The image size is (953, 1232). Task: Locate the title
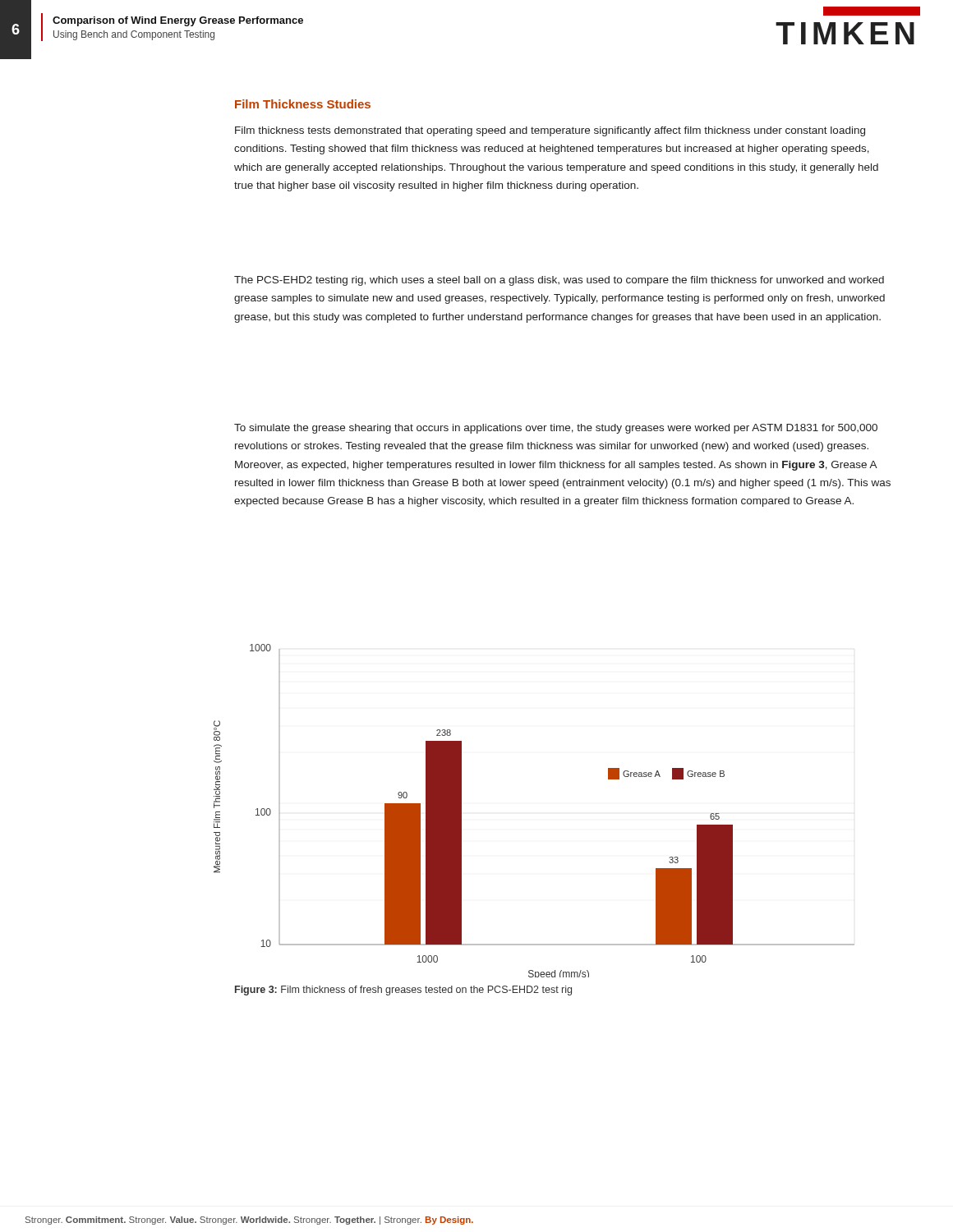point(848,29)
